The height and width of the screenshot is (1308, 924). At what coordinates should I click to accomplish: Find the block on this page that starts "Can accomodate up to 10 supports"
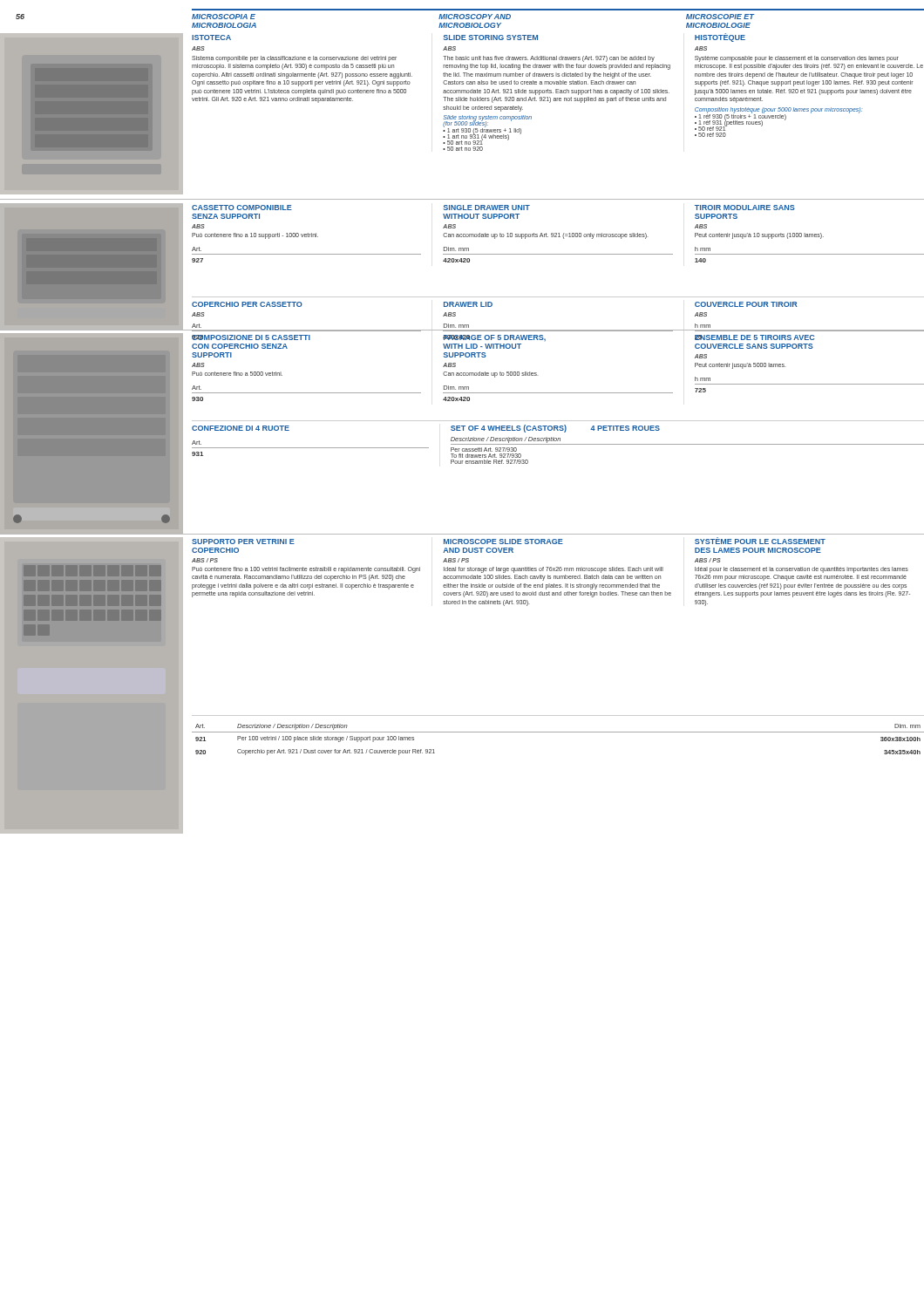[546, 235]
